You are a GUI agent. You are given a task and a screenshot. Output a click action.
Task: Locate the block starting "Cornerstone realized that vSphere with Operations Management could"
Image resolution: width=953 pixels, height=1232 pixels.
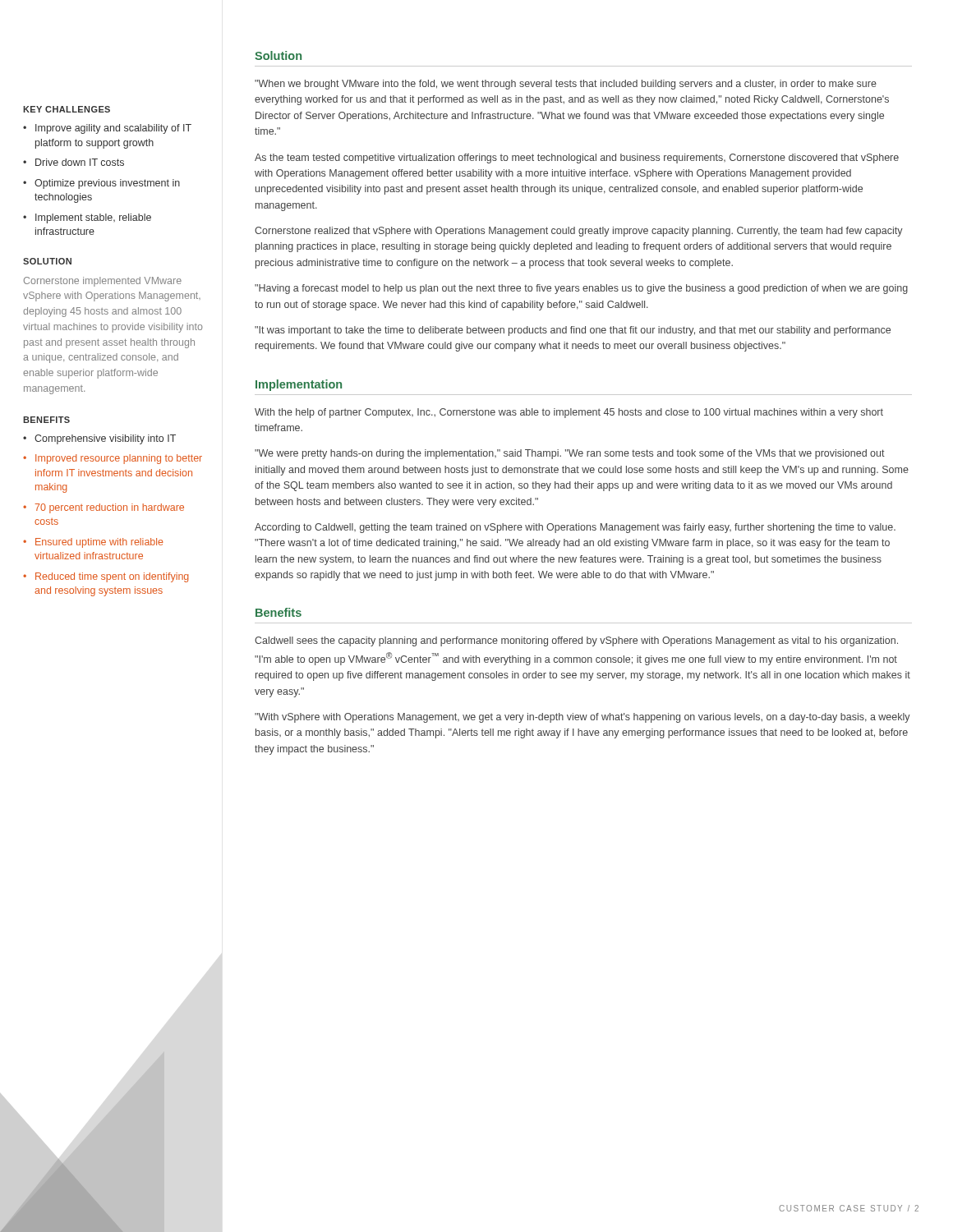pyautogui.click(x=579, y=247)
